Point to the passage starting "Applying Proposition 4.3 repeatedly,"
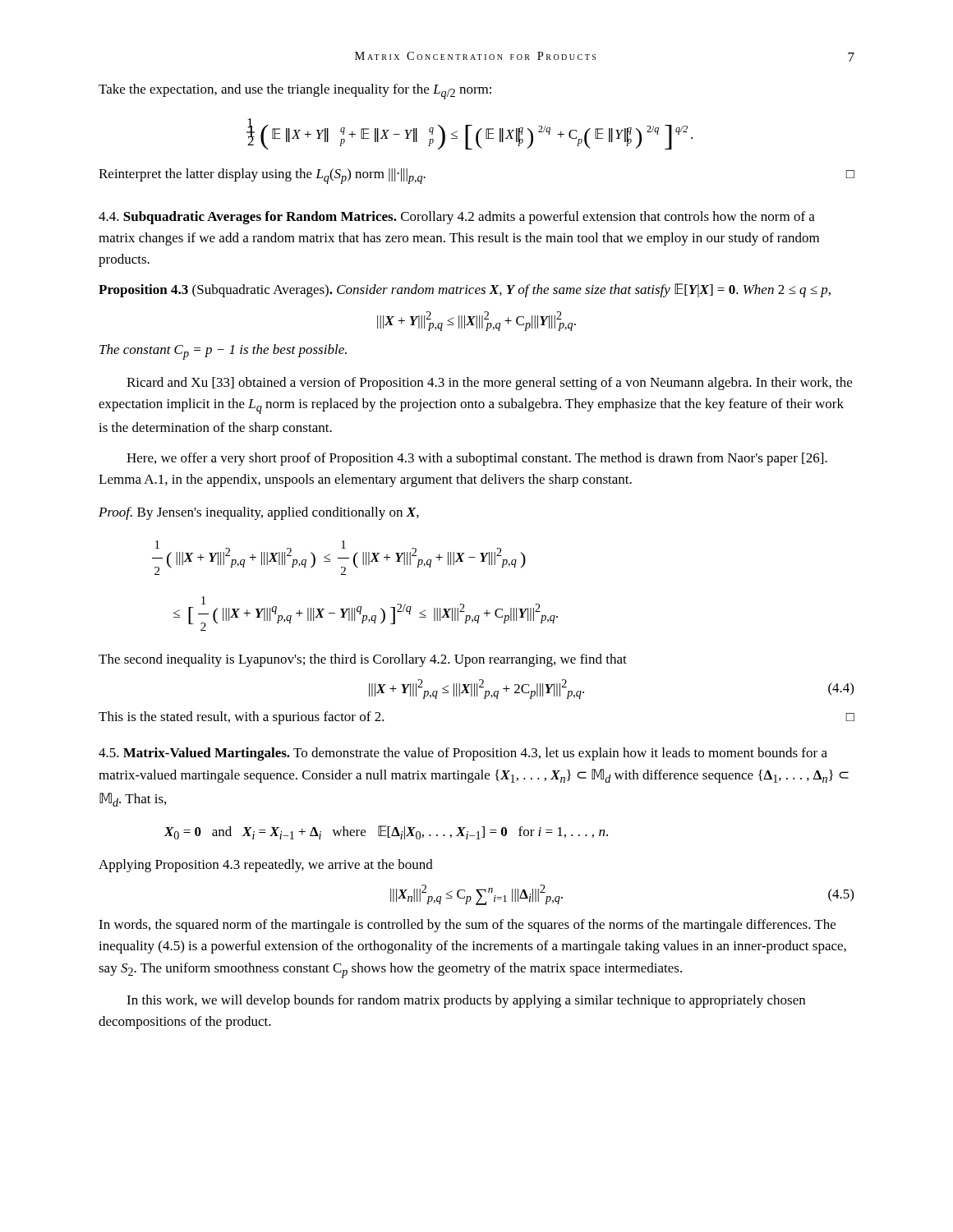The height and width of the screenshot is (1232, 953). pyautogui.click(x=266, y=864)
